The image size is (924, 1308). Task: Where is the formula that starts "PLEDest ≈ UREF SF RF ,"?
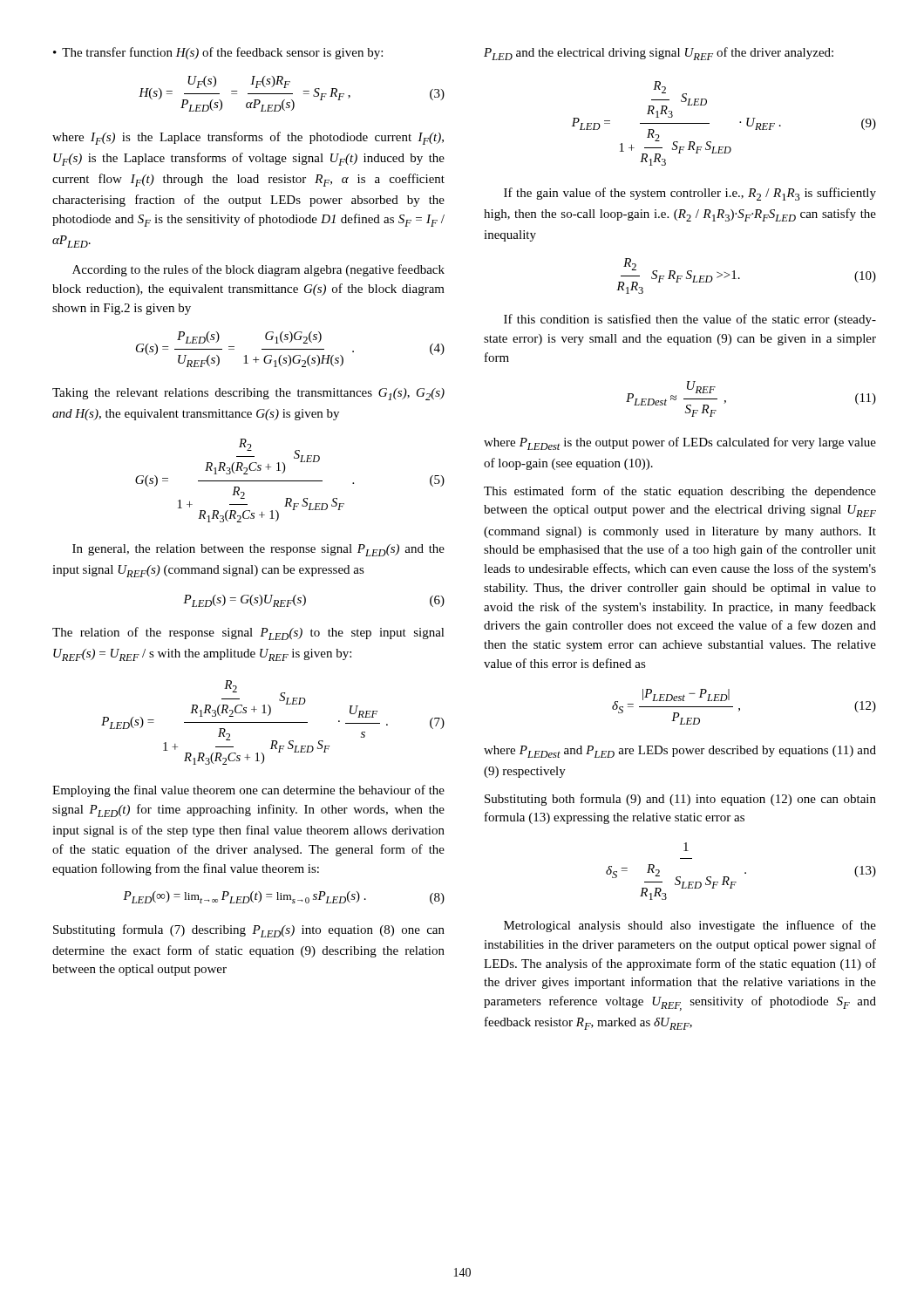coord(680,399)
